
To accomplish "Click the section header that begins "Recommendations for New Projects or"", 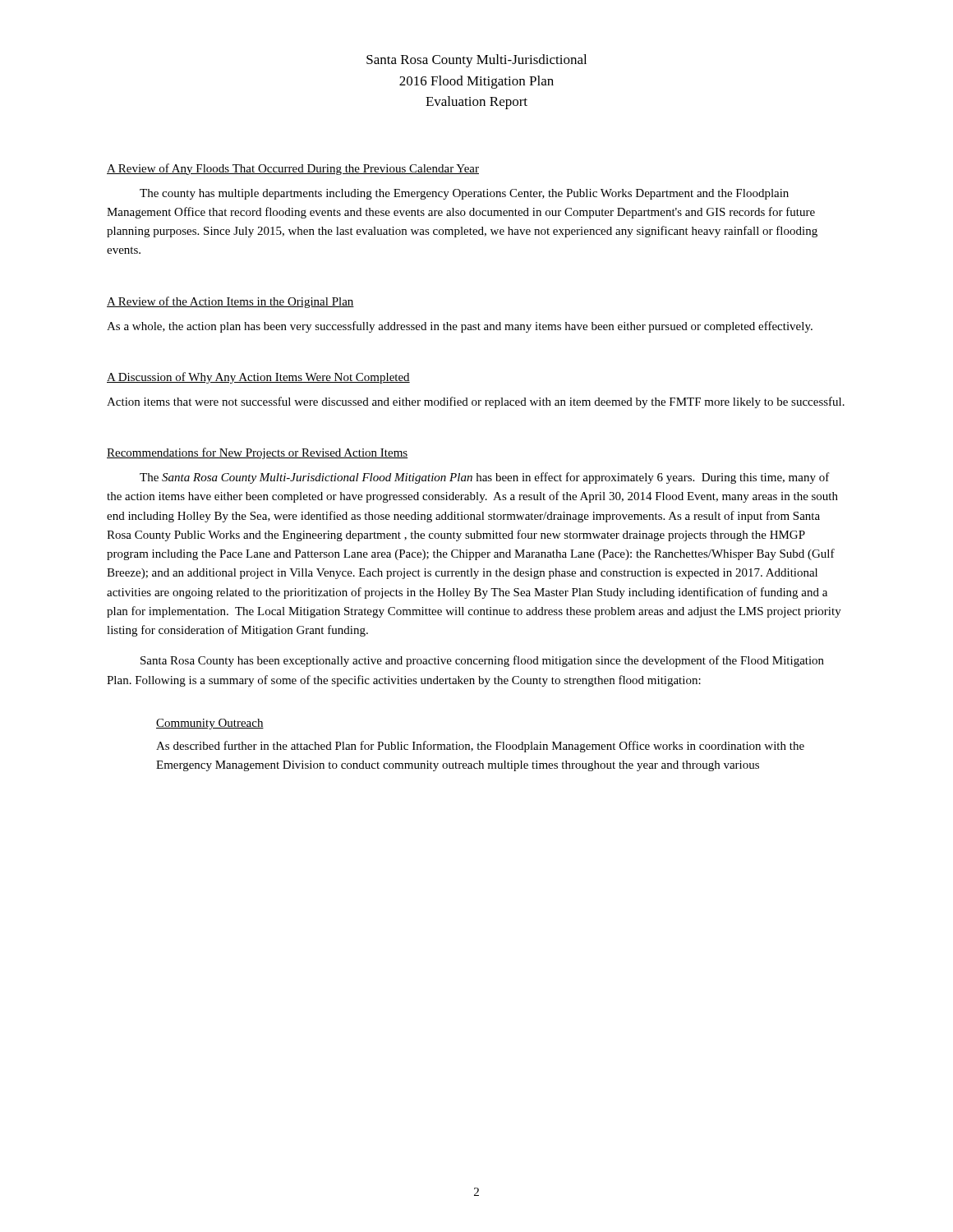I will tap(257, 453).
